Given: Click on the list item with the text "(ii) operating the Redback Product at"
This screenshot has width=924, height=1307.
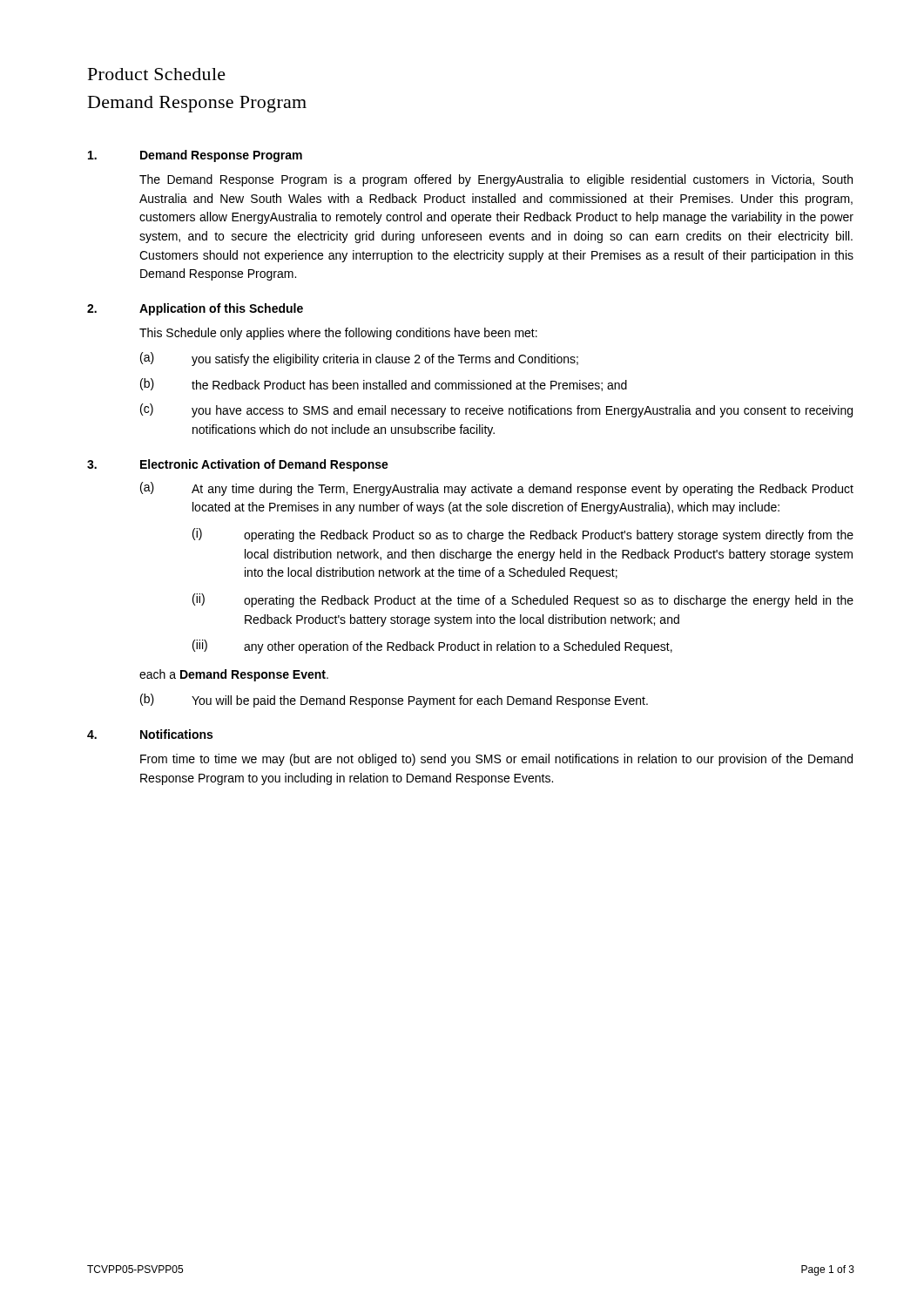Looking at the screenshot, I should point(523,611).
